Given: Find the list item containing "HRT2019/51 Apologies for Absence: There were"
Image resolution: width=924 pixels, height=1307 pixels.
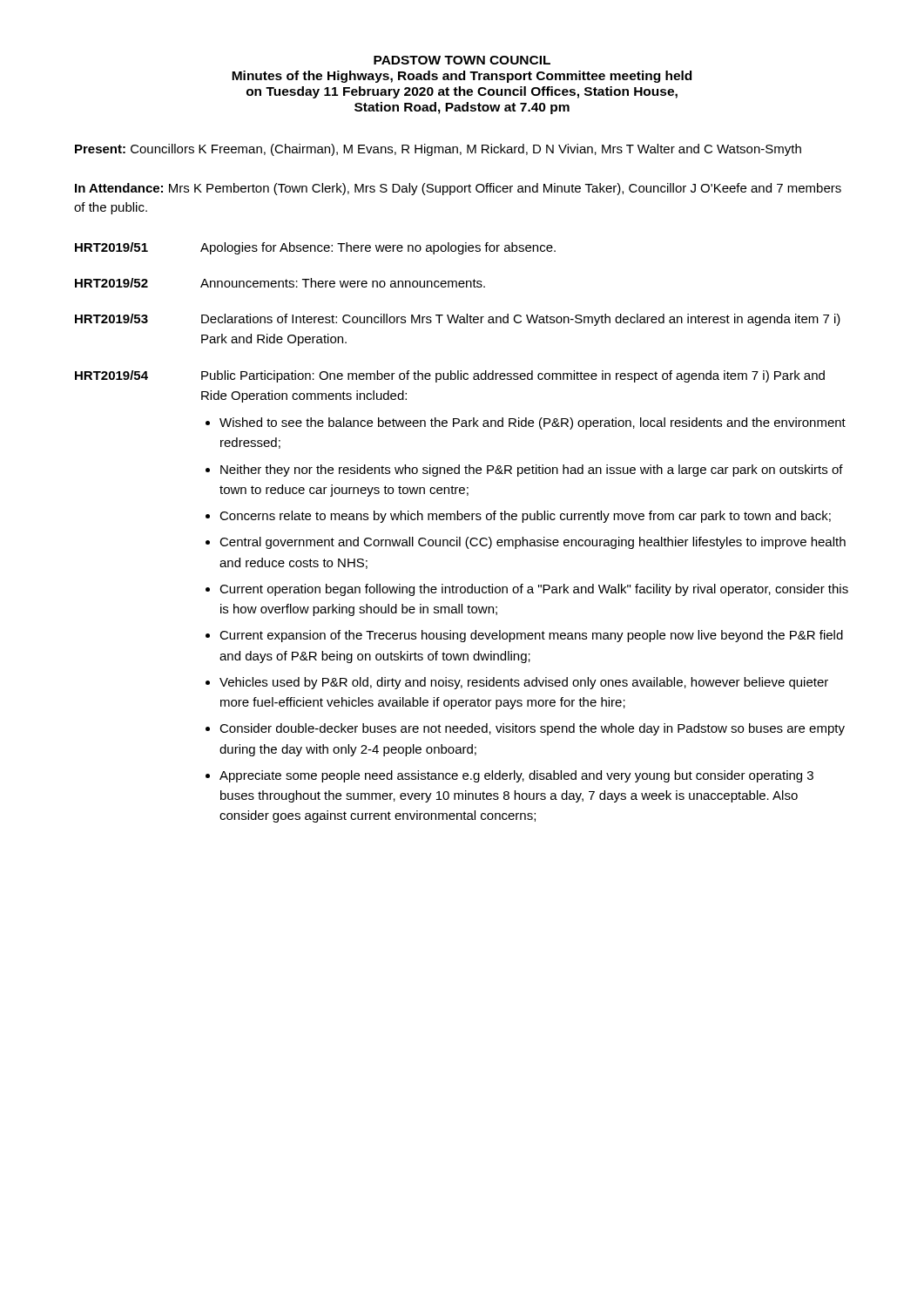Looking at the screenshot, I should (462, 247).
